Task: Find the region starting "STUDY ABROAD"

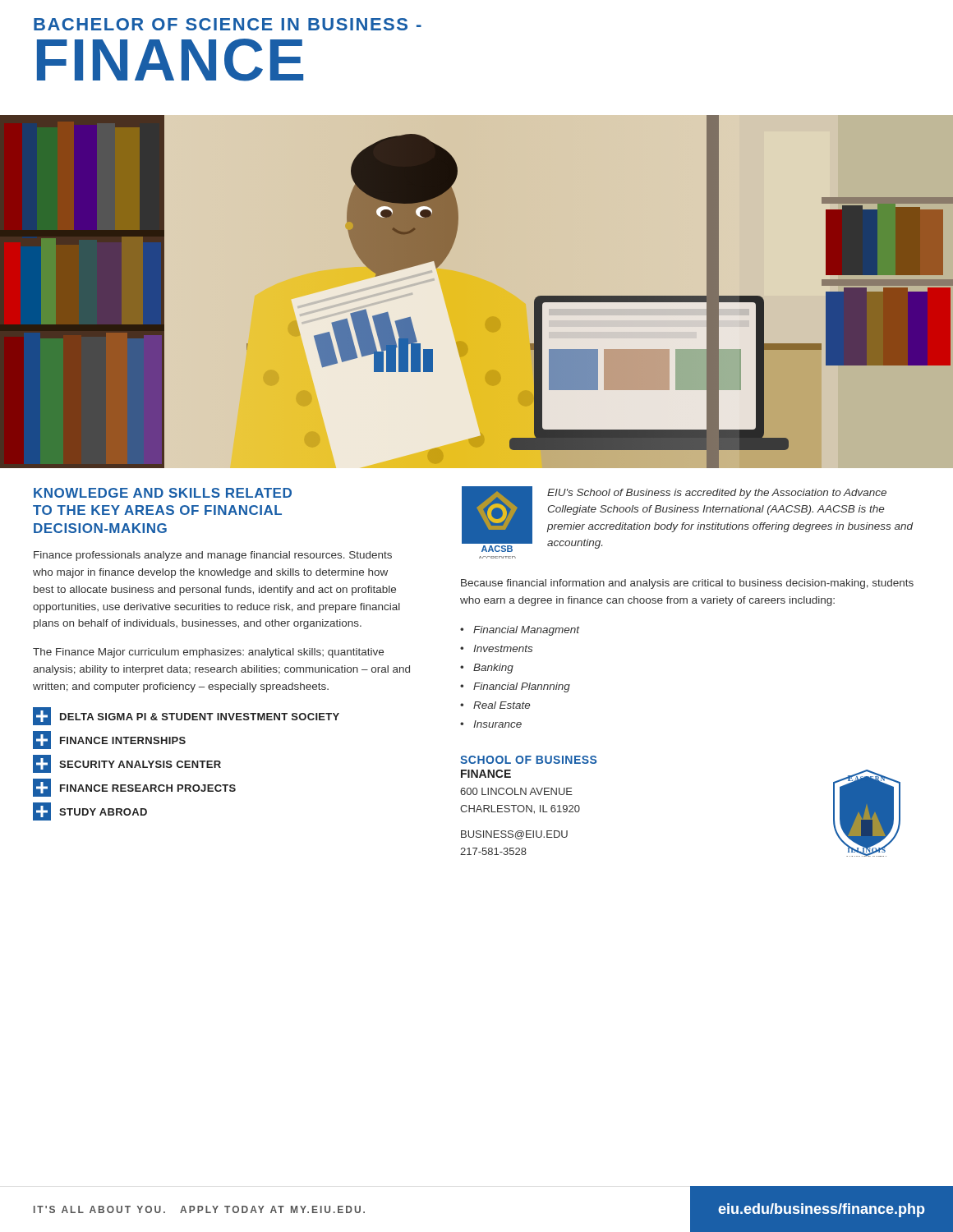Action: point(90,812)
